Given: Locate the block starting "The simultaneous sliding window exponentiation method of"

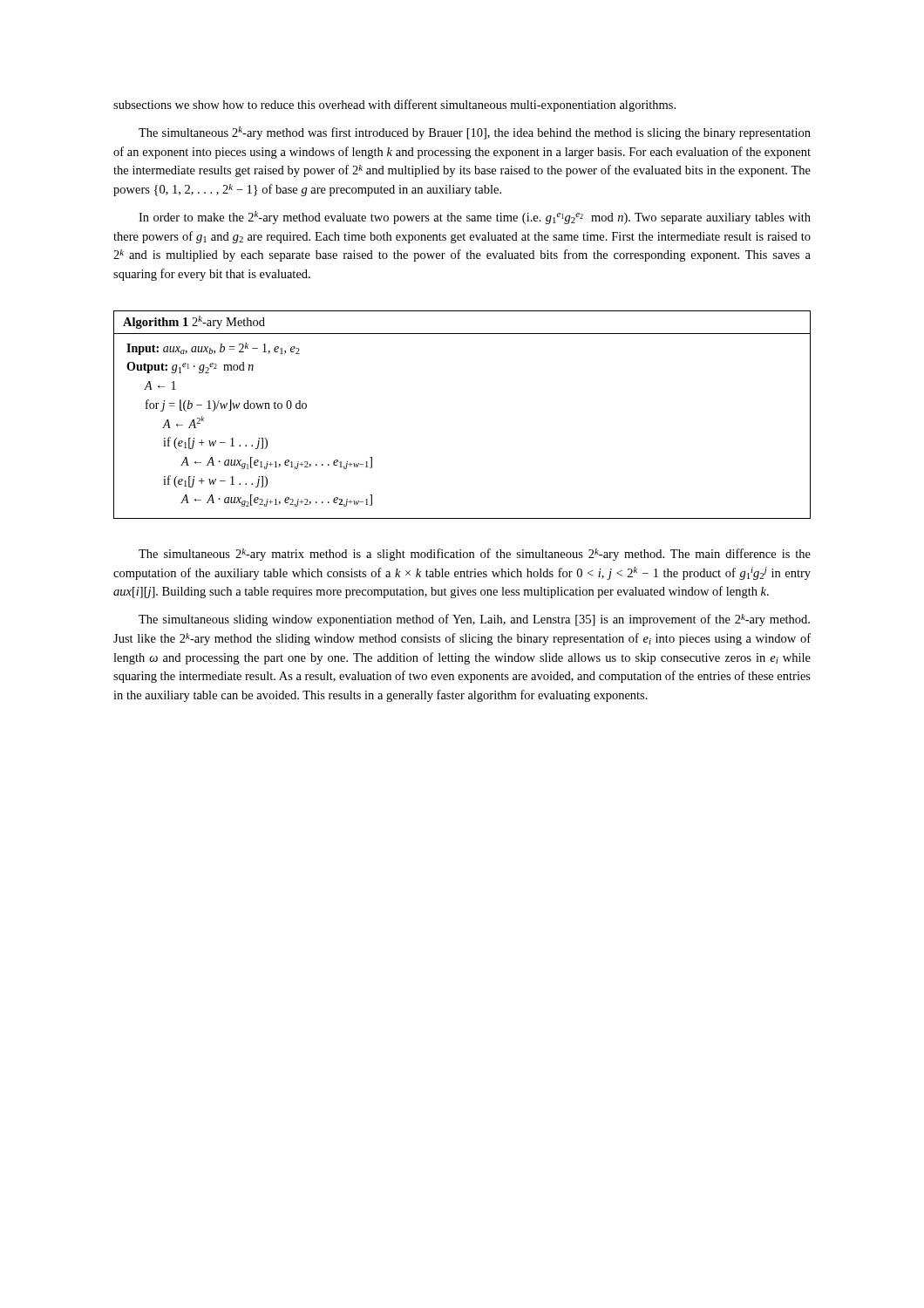Looking at the screenshot, I should tap(462, 658).
